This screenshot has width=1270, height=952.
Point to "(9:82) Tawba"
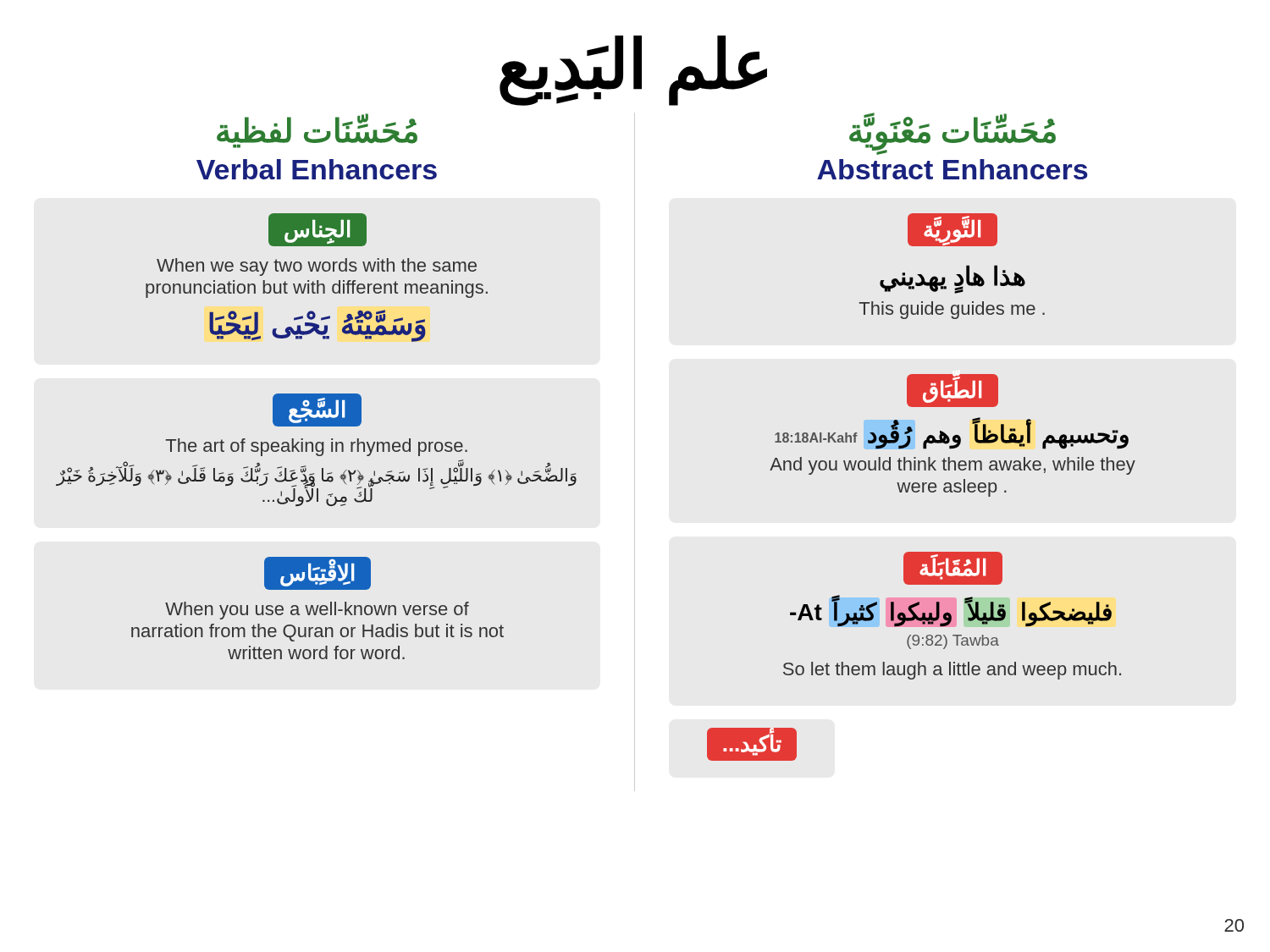(x=952, y=640)
